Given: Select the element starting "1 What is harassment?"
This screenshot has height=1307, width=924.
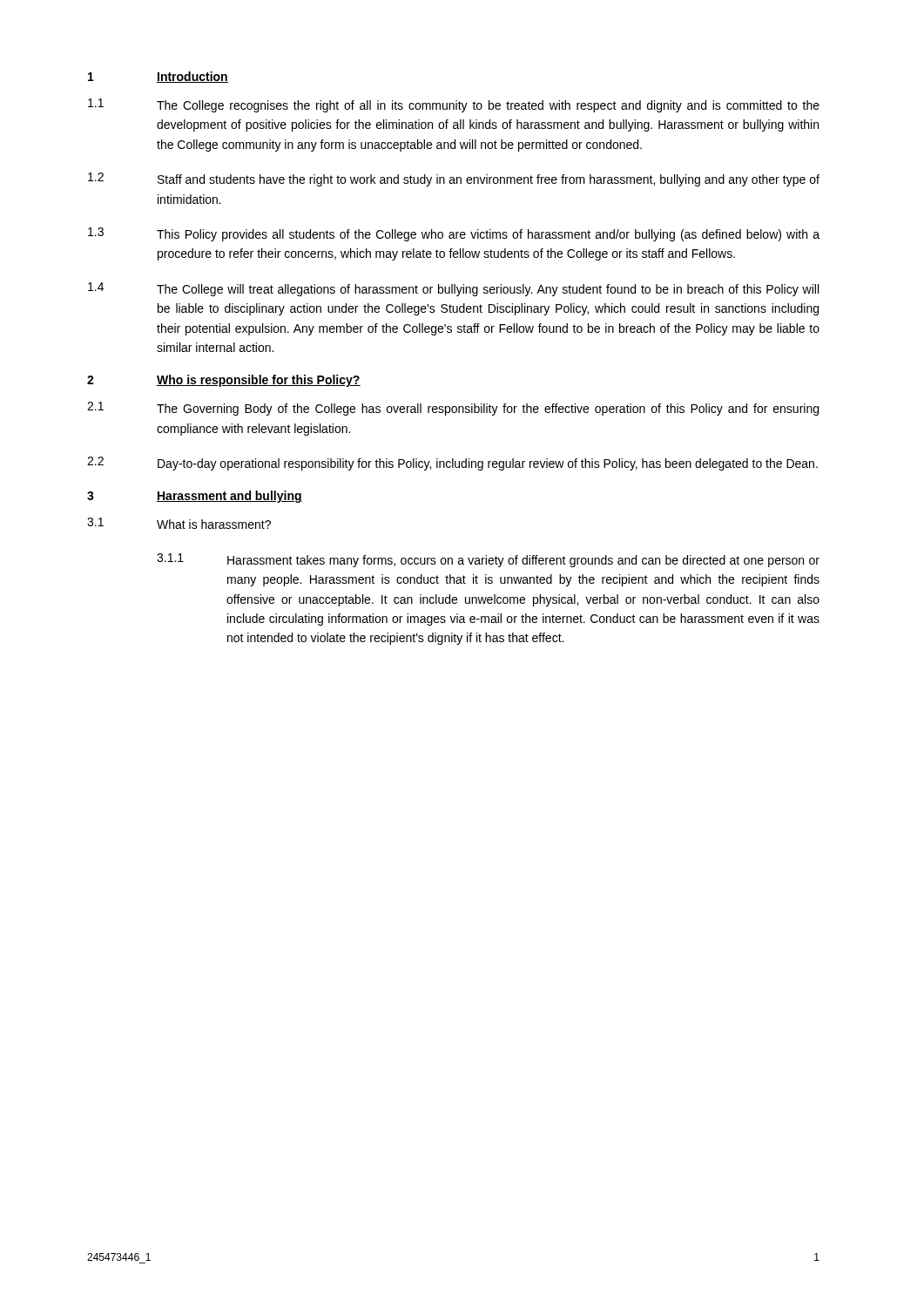Looking at the screenshot, I should point(179,523).
